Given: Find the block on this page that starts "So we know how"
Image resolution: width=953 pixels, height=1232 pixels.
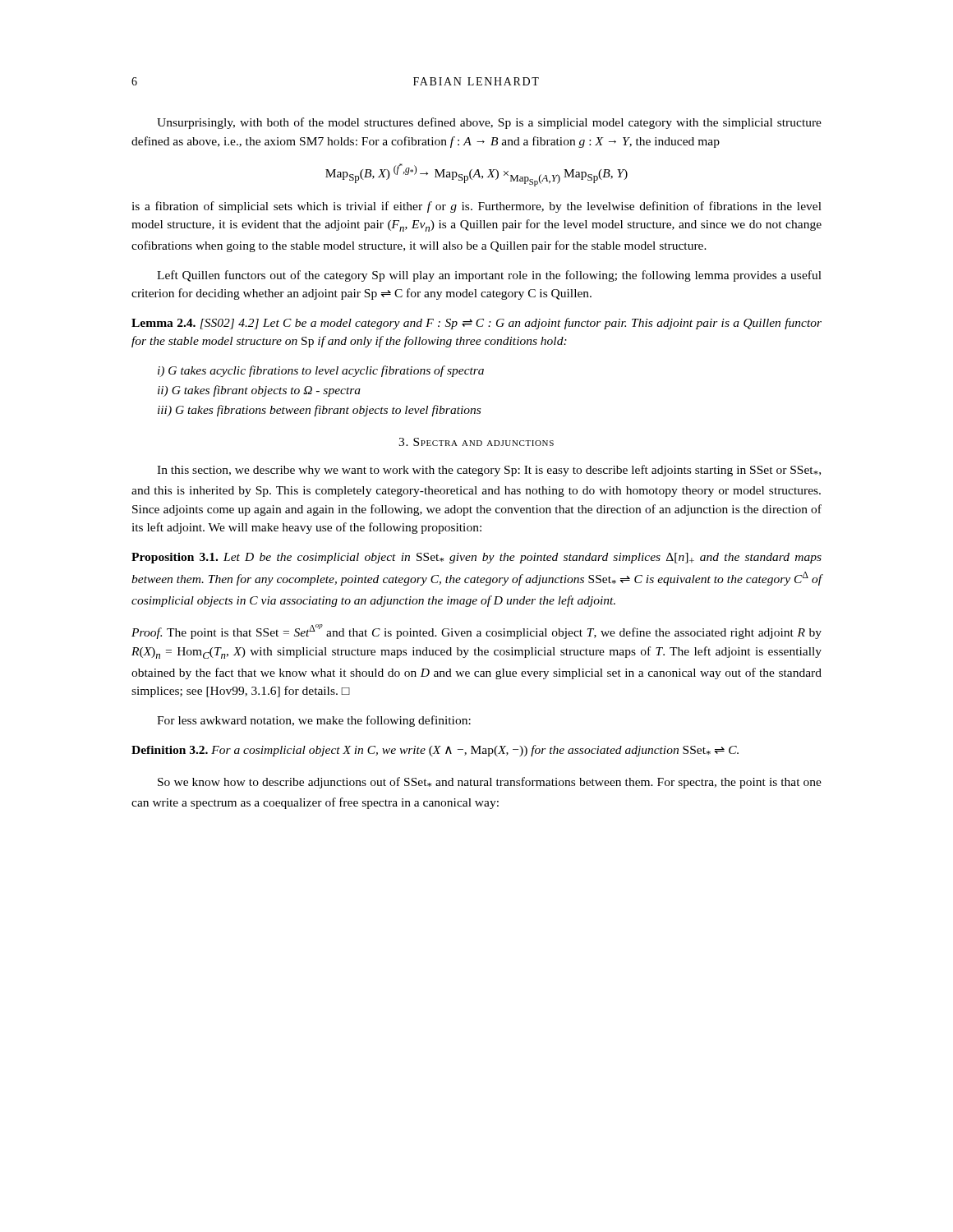Looking at the screenshot, I should click(476, 792).
